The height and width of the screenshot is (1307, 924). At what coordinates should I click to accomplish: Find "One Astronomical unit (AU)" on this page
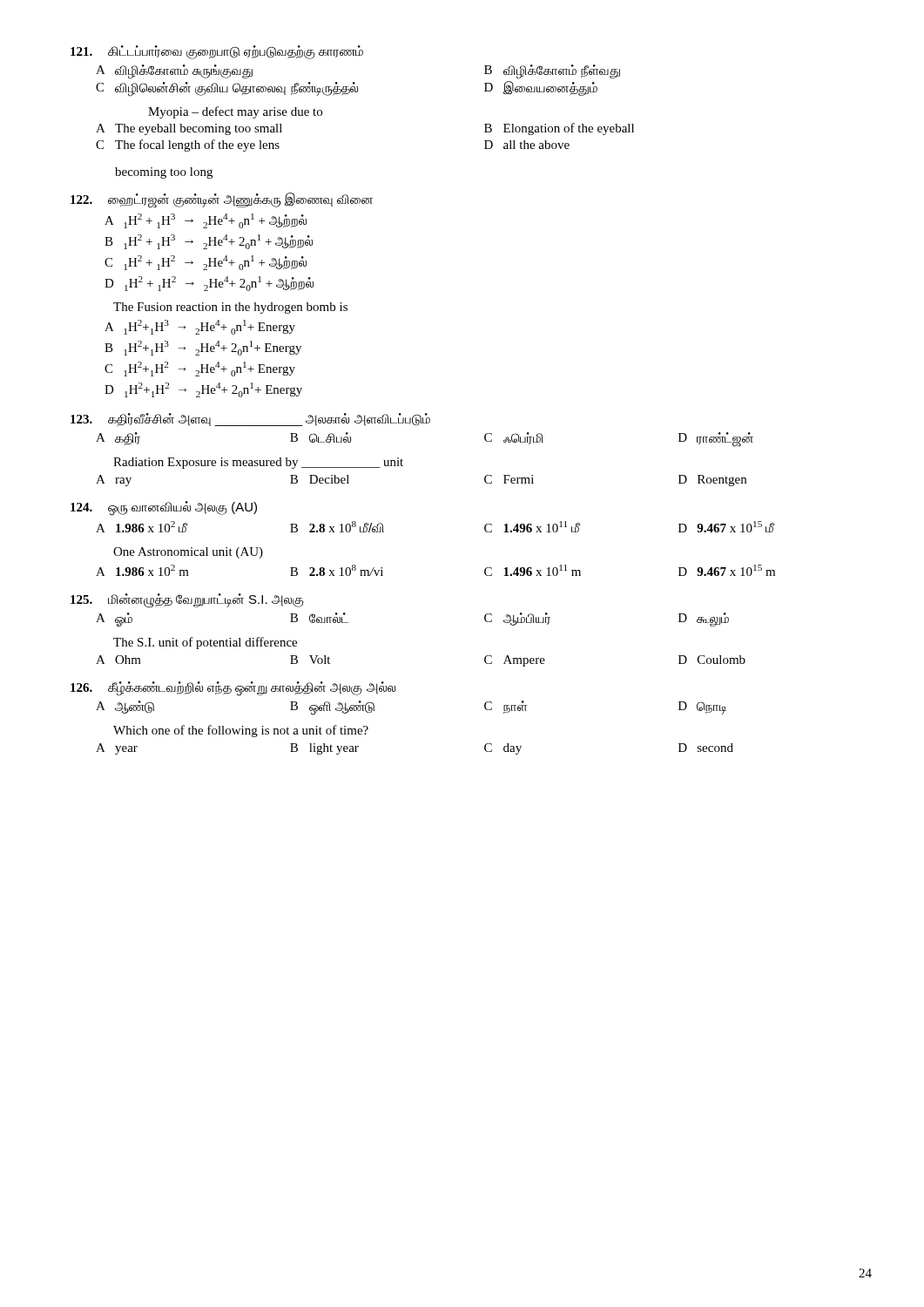click(x=188, y=552)
